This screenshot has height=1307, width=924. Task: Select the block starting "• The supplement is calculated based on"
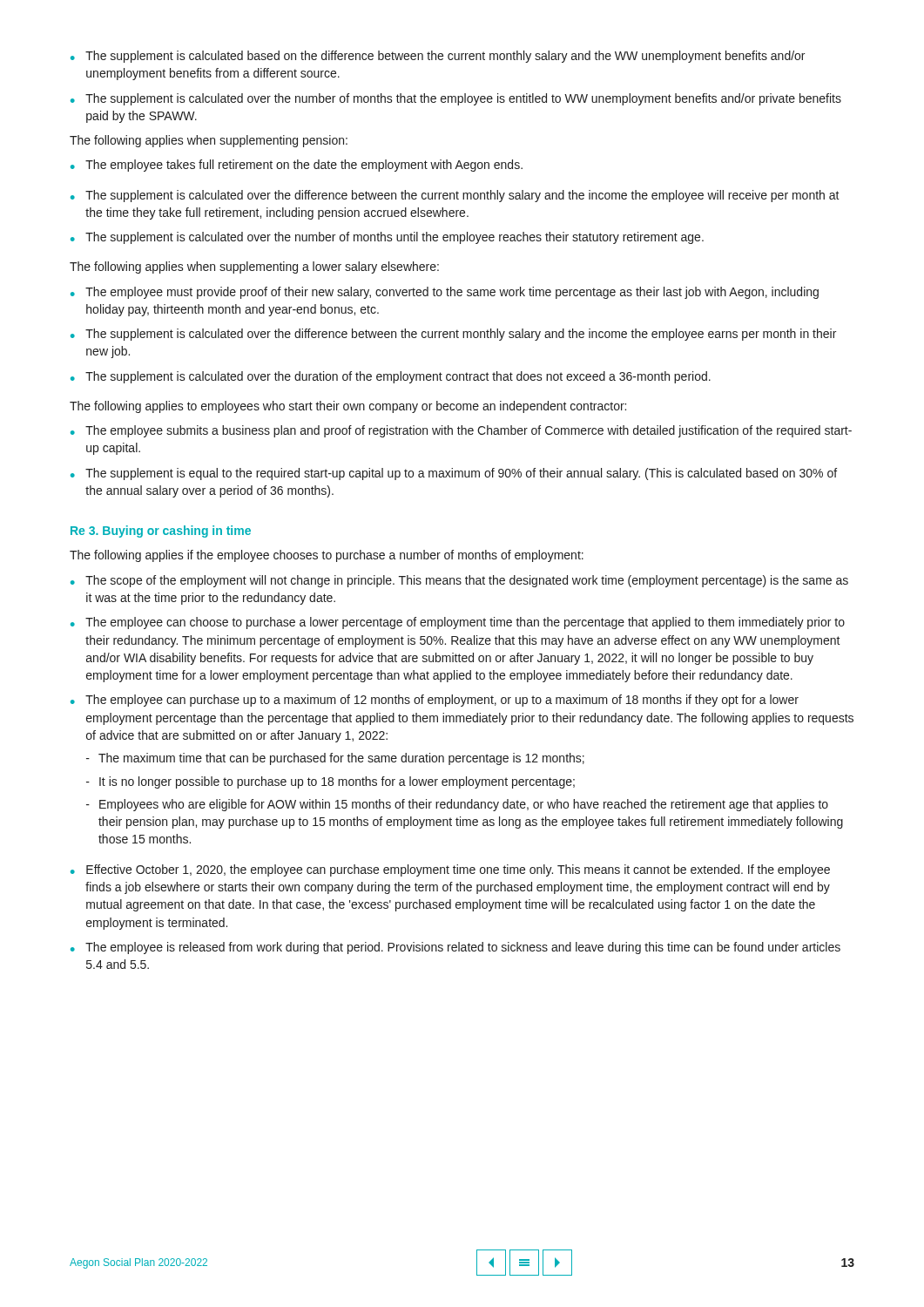462,65
